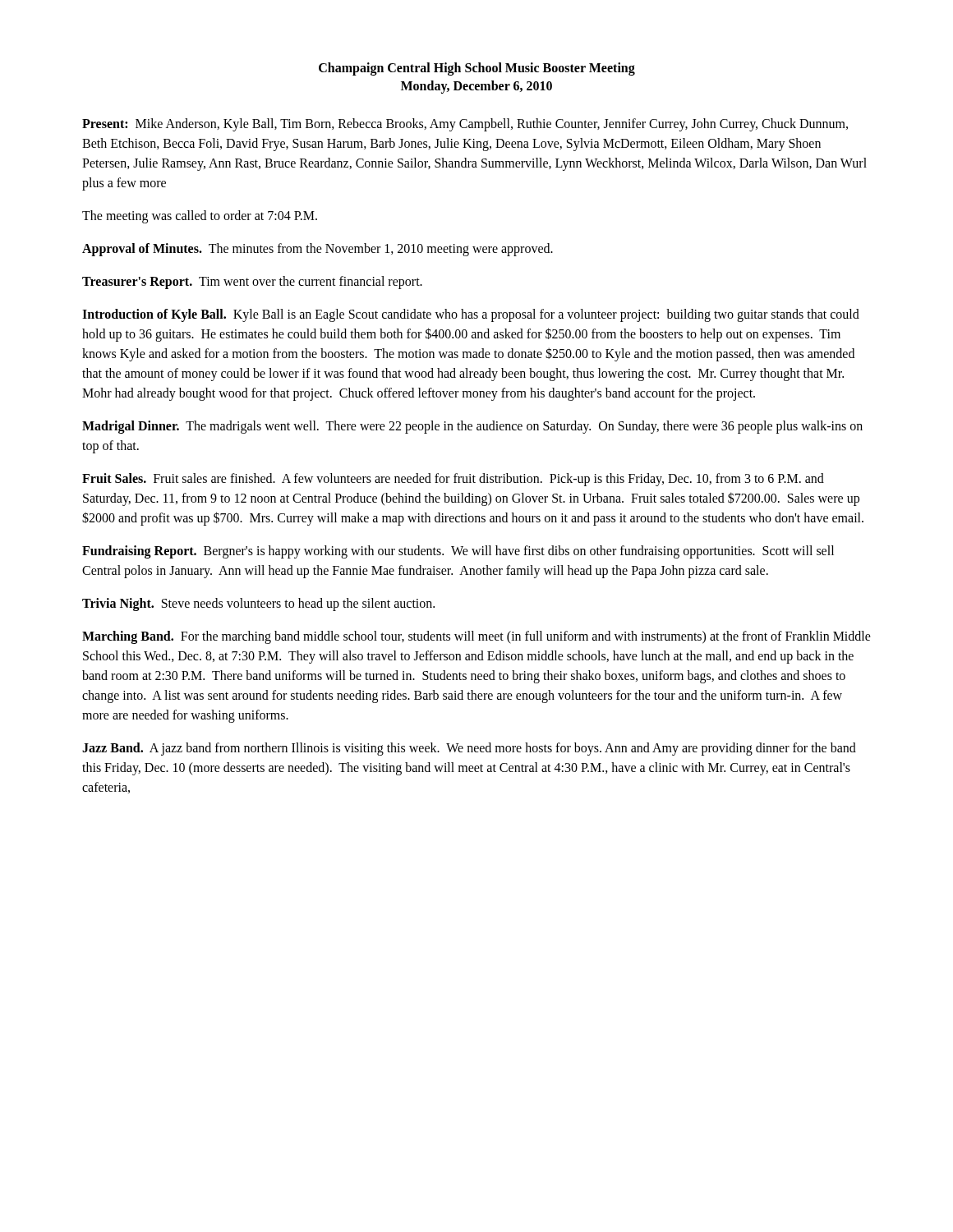953x1232 pixels.
Task: Navigate to the block starting "Fundraising Report. Bergner's is happy"
Action: click(x=458, y=560)
